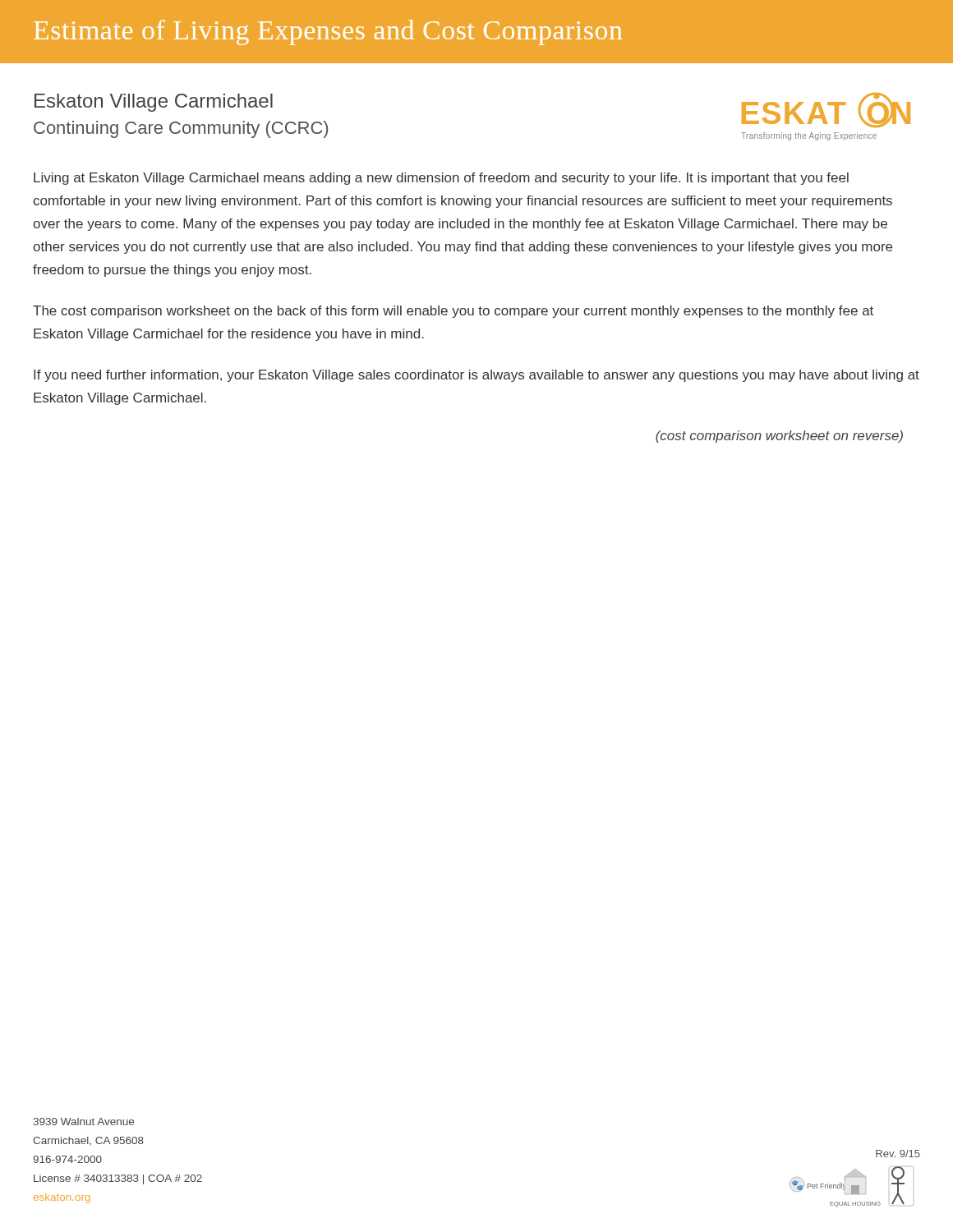Point to the text block starting "If you need"
This screenshot has width=953, height=1232.
[x=476, y=387]
